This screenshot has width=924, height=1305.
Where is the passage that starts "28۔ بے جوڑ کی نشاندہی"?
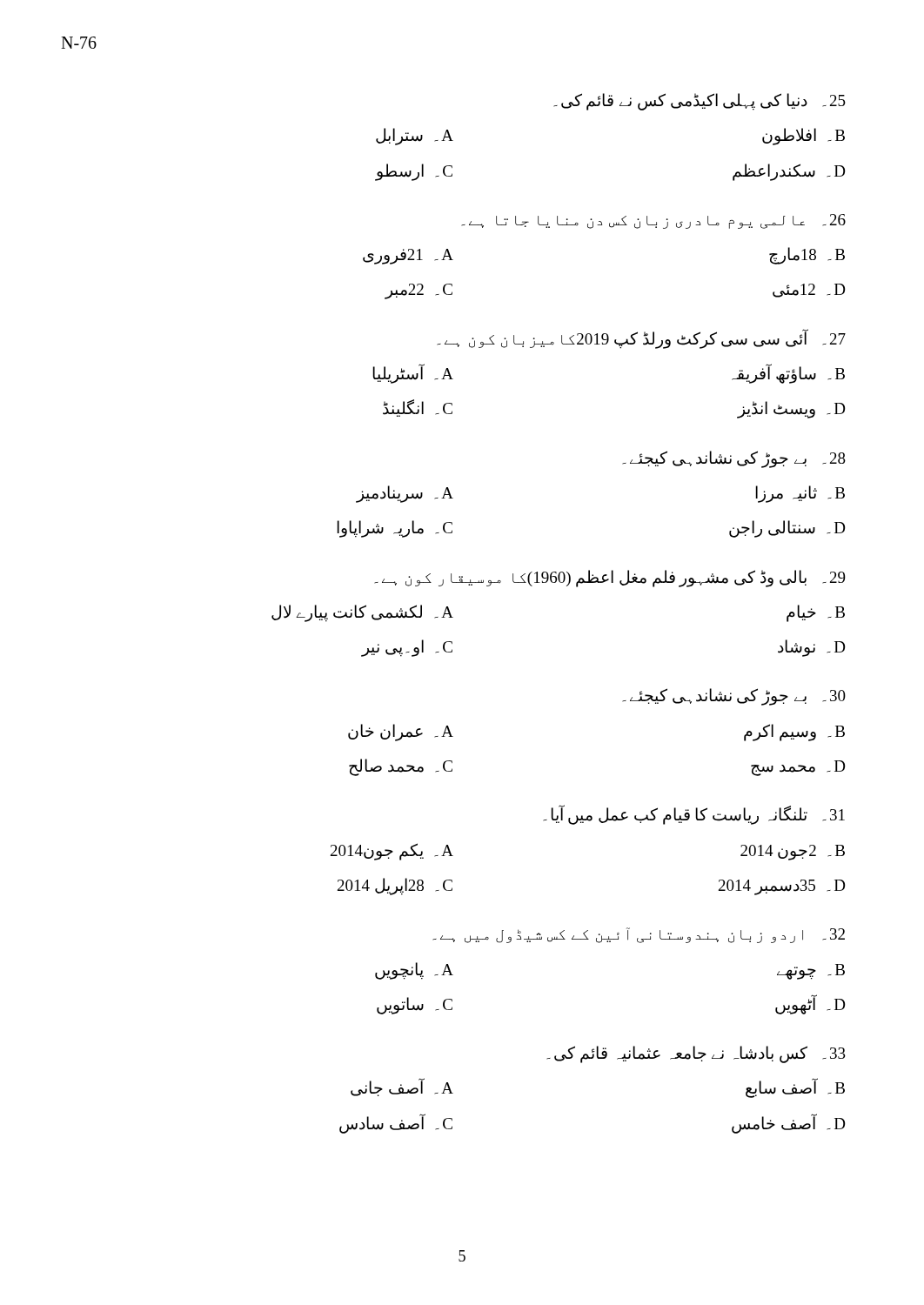coord(462,504)
